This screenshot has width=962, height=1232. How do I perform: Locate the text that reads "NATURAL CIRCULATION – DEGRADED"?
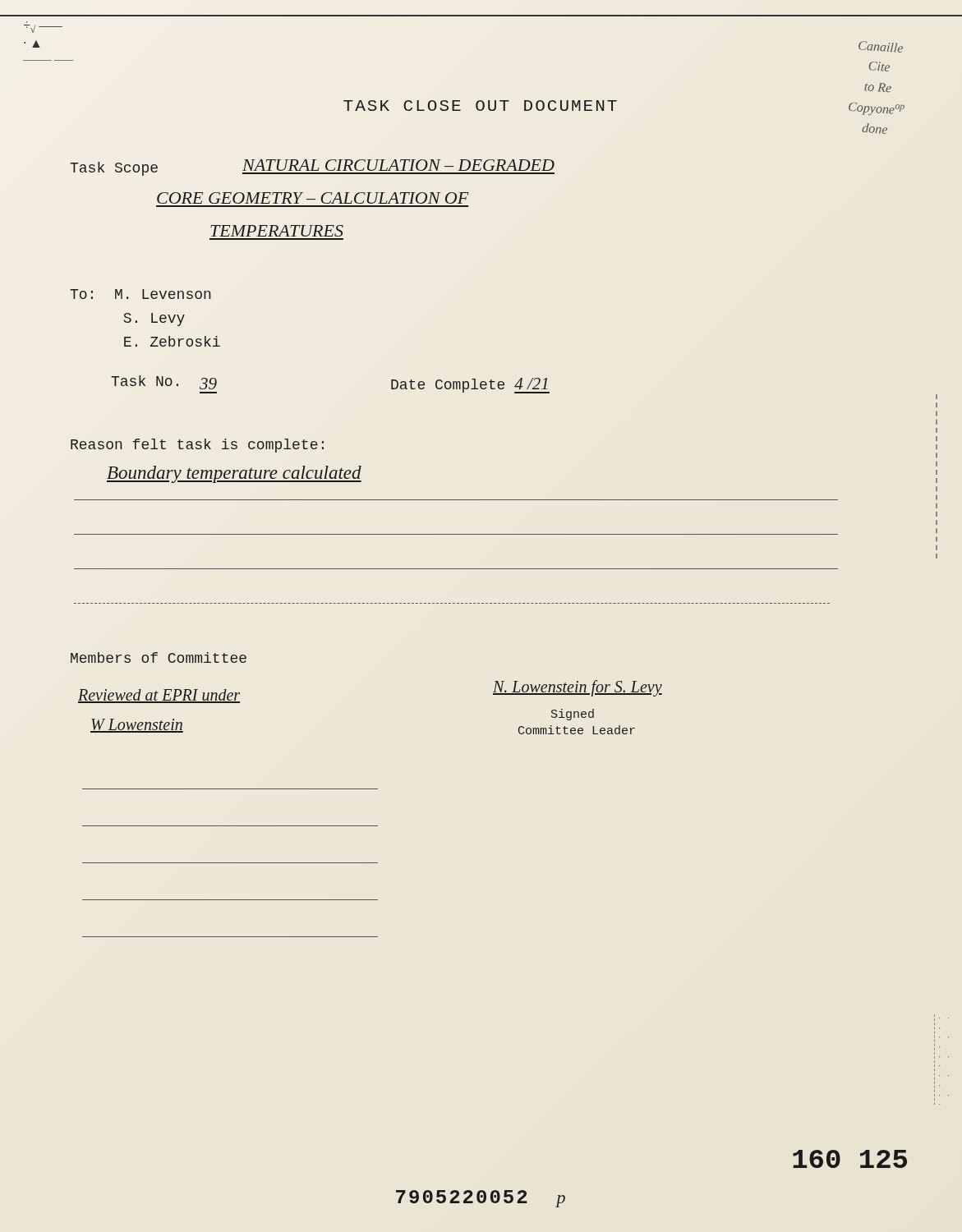(398, 165)
